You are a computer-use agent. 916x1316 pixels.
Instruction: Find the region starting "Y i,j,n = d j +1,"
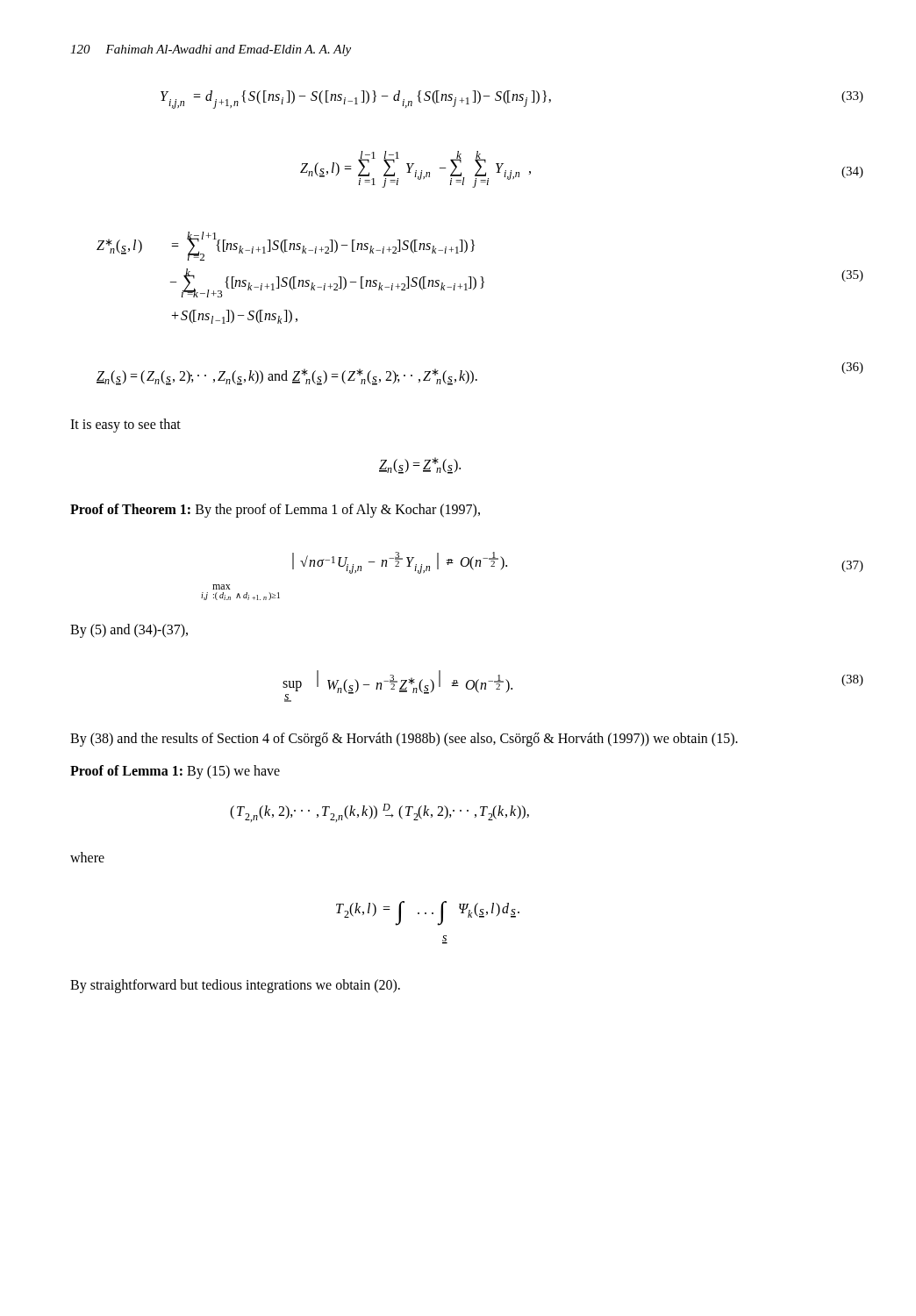pos(498,96)
